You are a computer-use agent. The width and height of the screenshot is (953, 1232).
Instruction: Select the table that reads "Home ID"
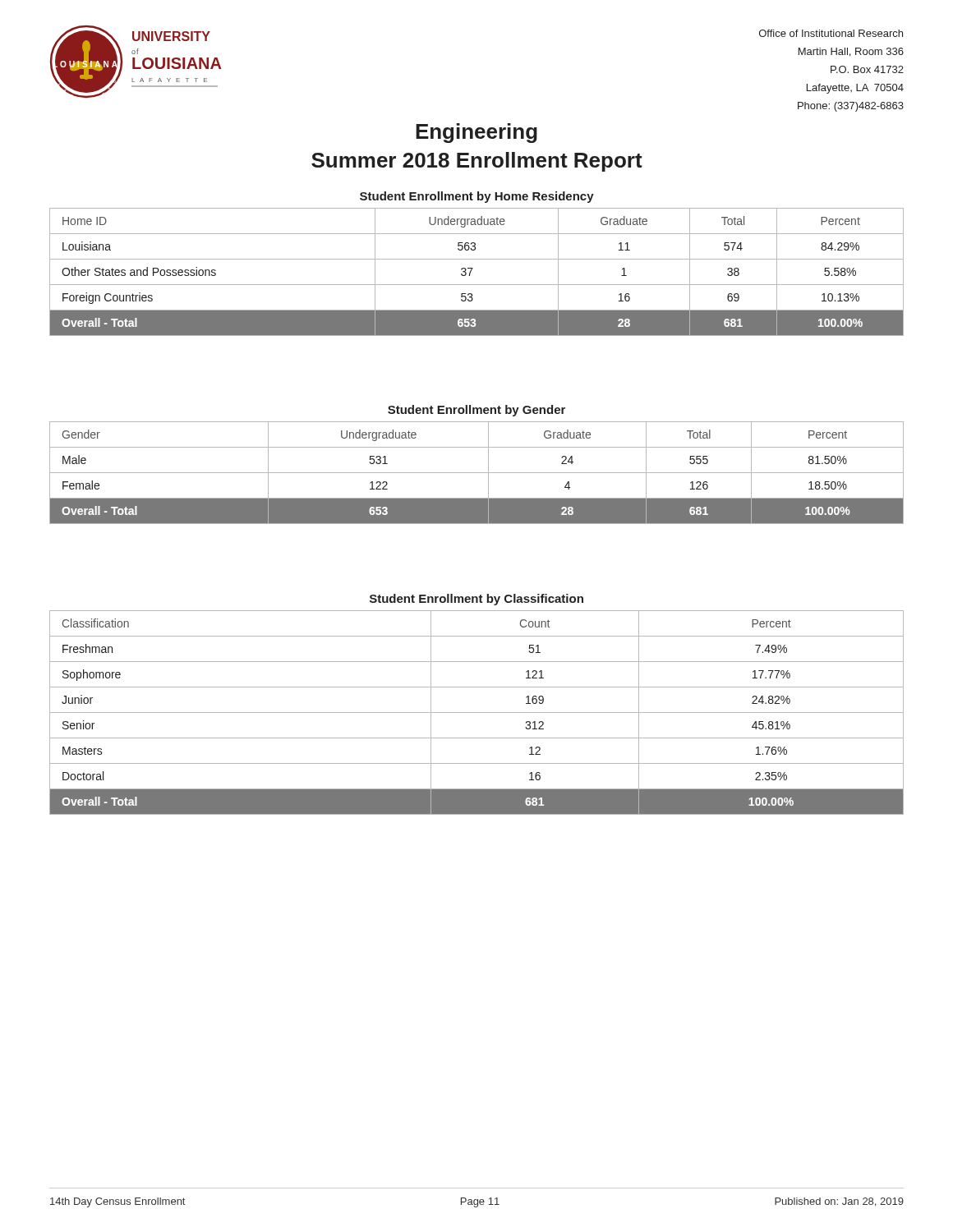476,272
